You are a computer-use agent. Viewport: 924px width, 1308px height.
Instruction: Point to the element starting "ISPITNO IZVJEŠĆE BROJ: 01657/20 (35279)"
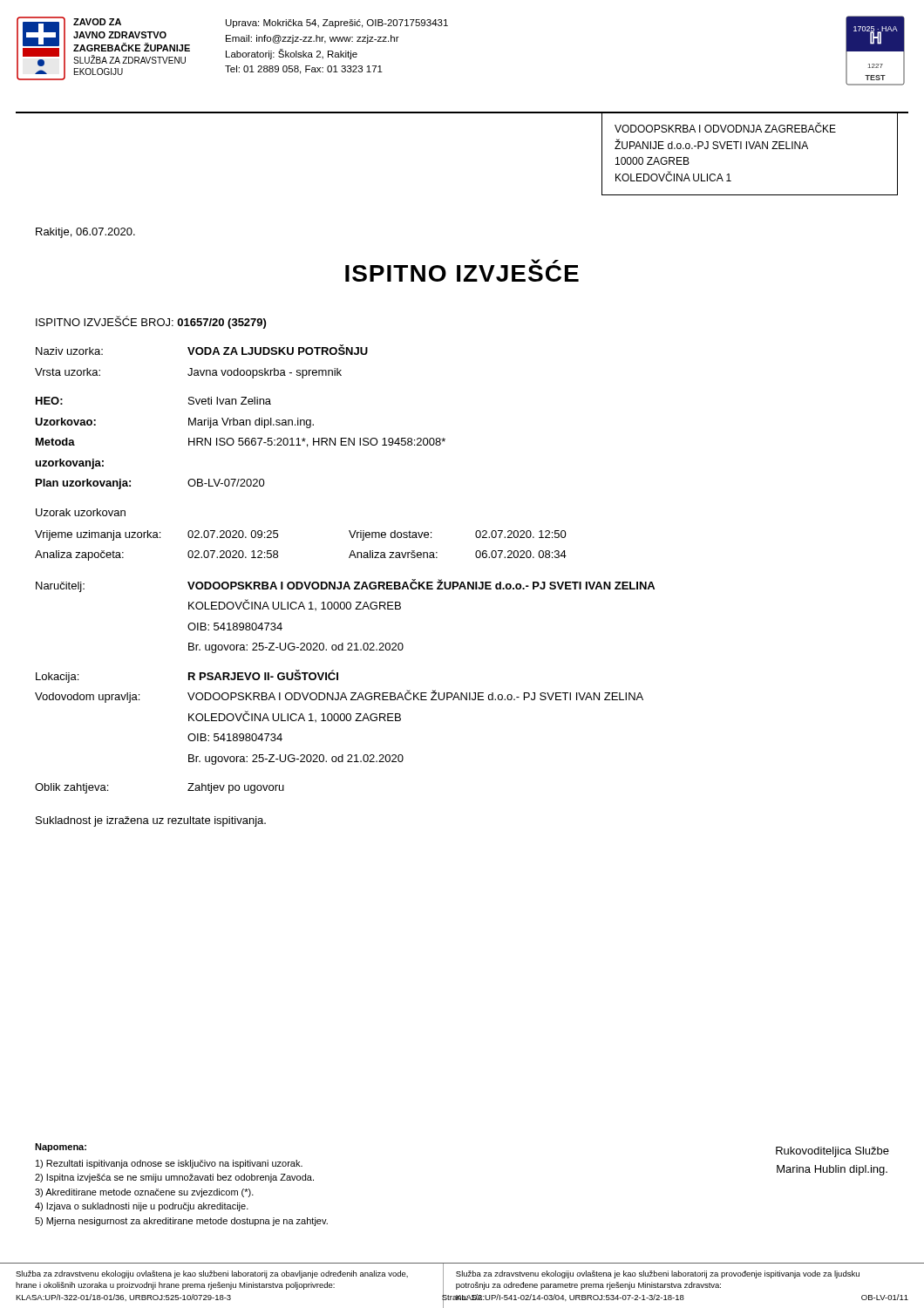(x=151, y=322)
